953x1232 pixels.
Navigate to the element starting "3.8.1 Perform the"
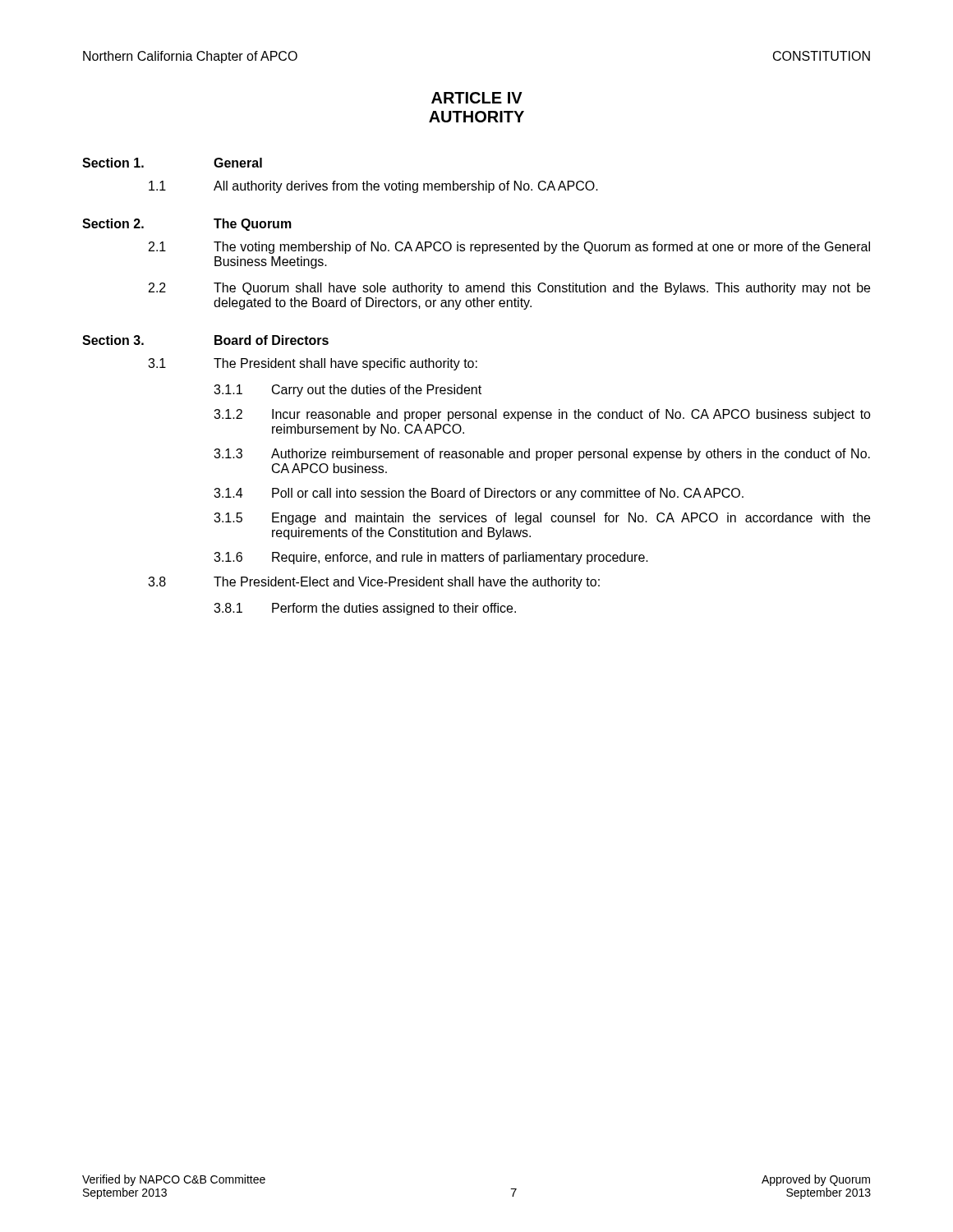pos(365,609)
